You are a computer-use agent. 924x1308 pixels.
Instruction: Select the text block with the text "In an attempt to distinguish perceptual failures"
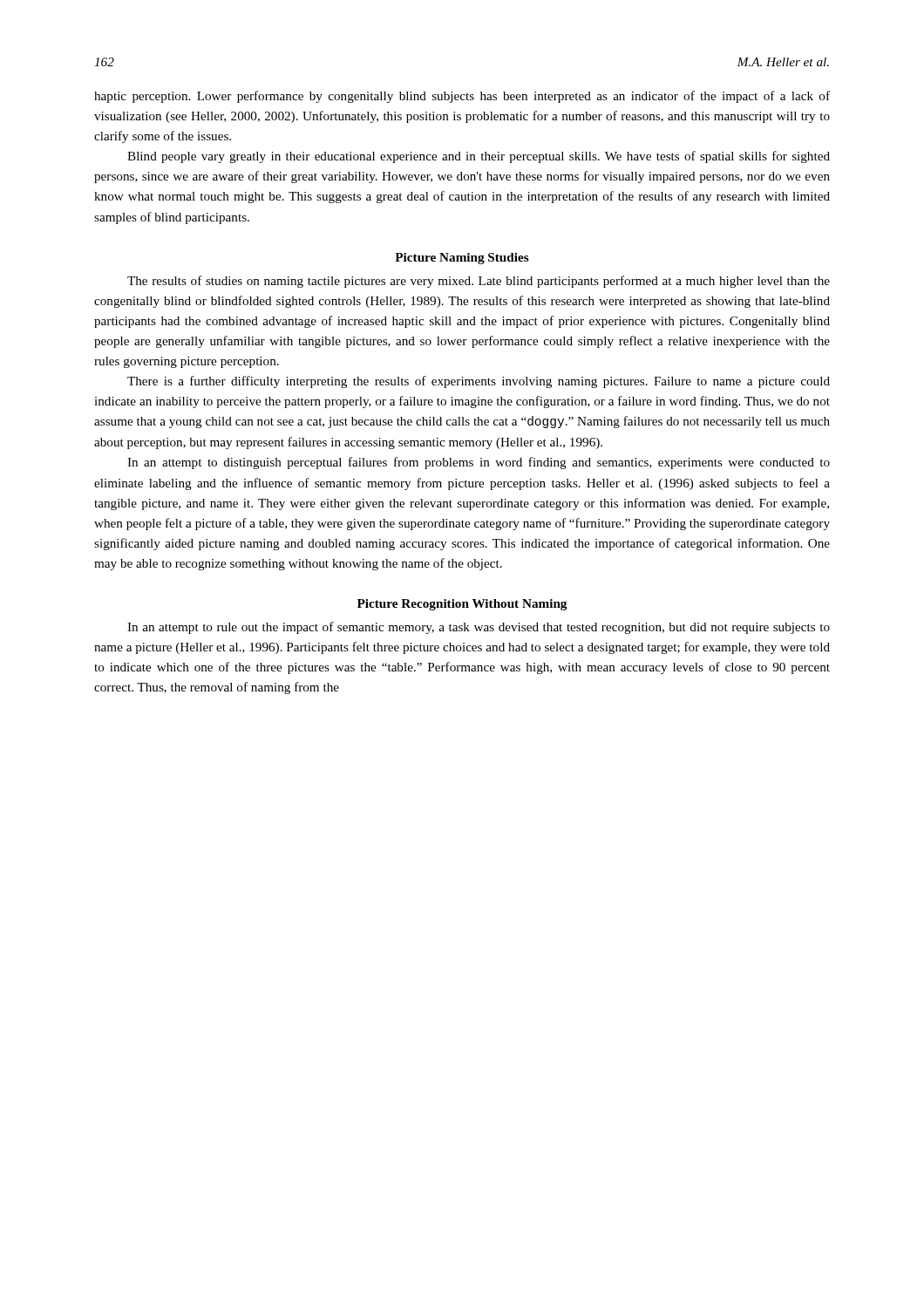click(x=462, y=512)
